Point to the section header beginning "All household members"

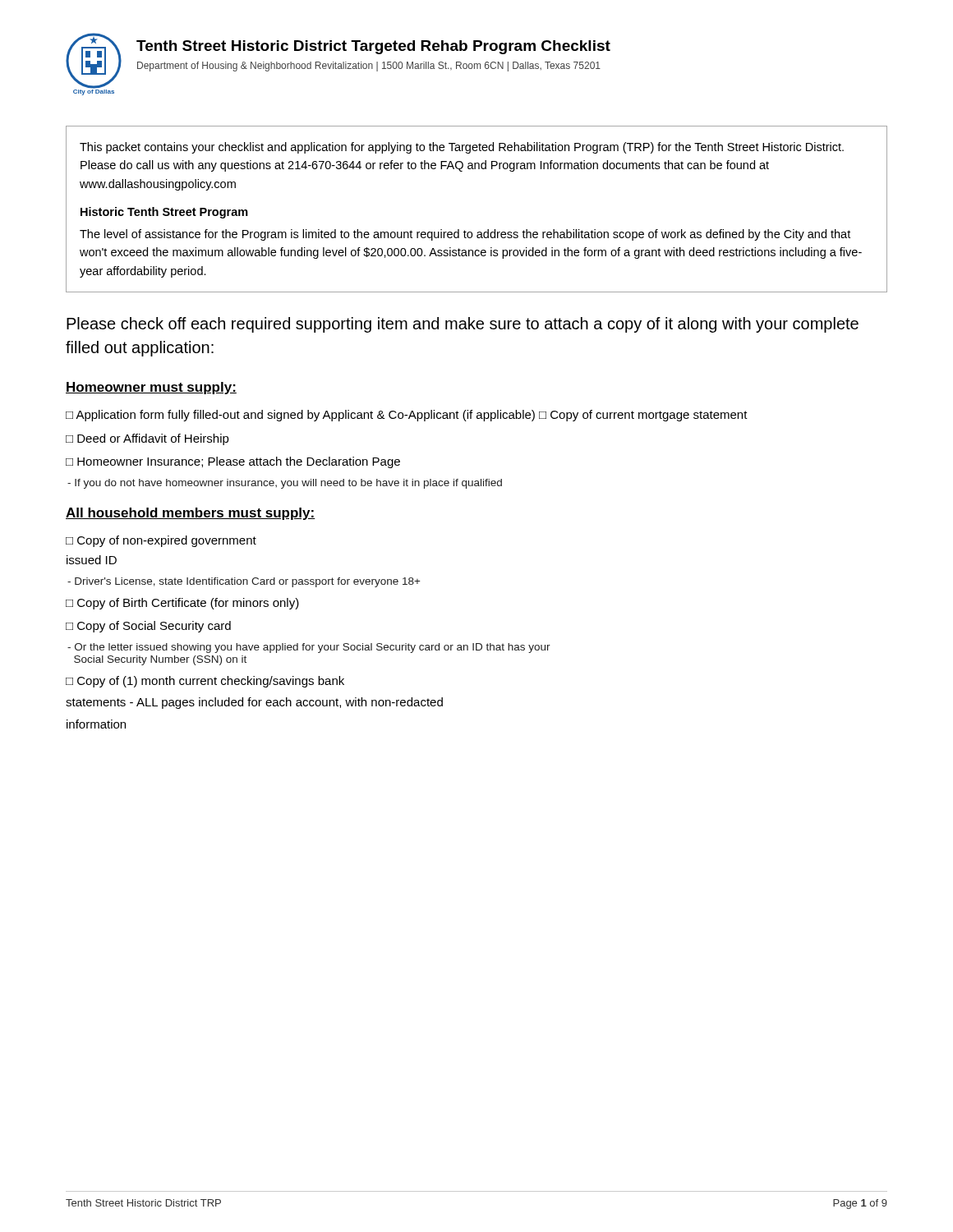click(x=190, y=513)
